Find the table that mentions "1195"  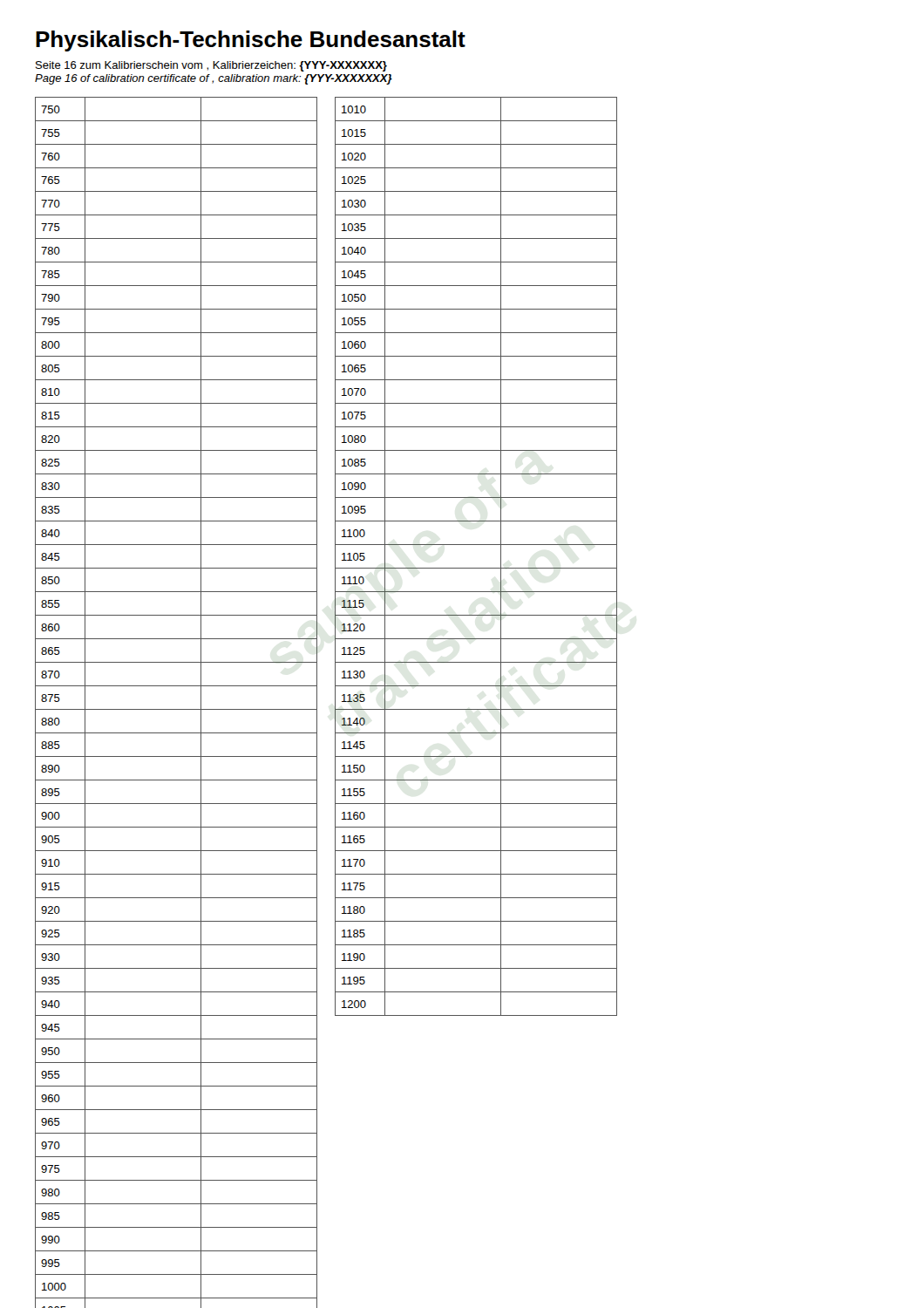(x=476, y=556)
